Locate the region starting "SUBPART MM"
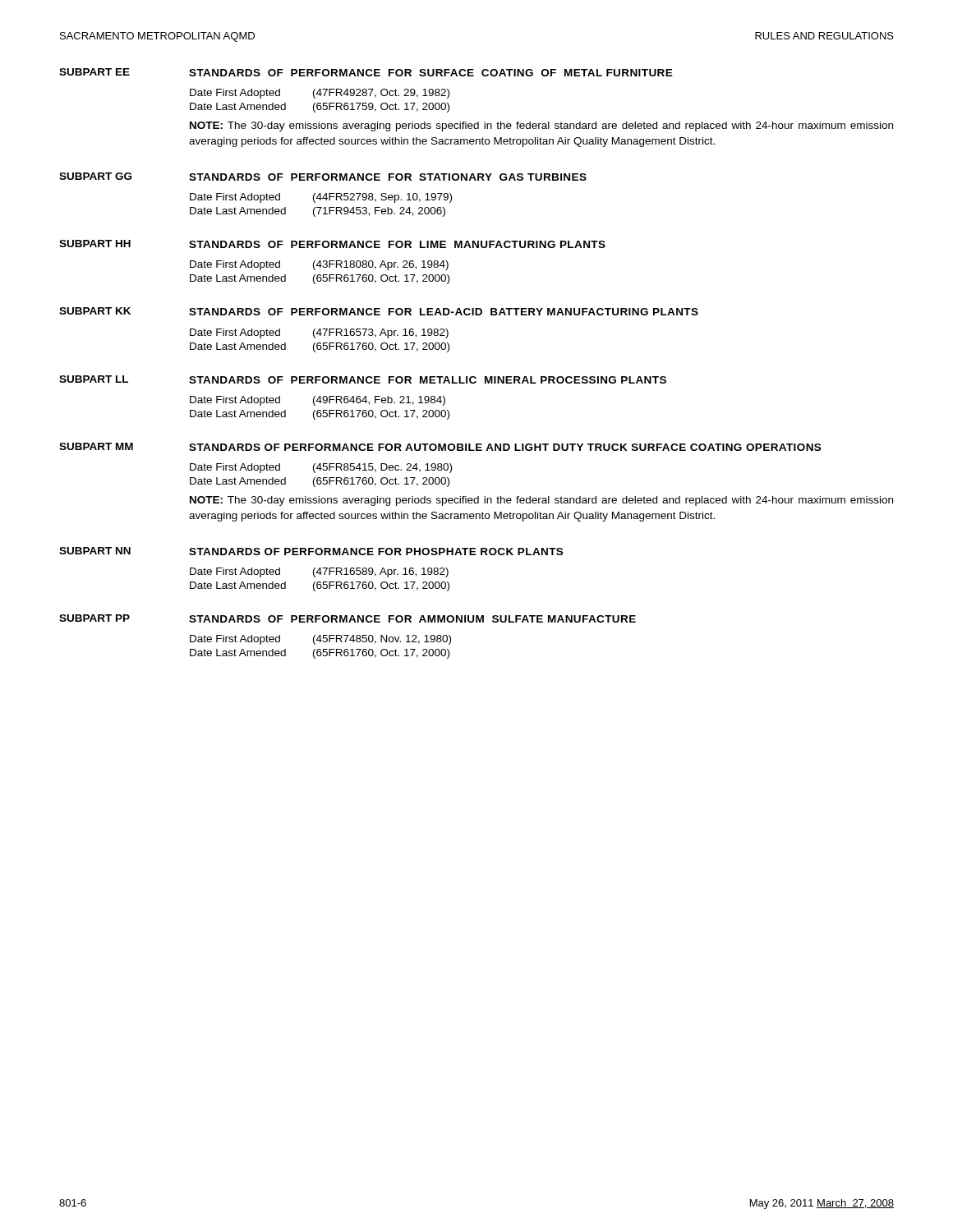953x1232 pixels. (96, 446)
